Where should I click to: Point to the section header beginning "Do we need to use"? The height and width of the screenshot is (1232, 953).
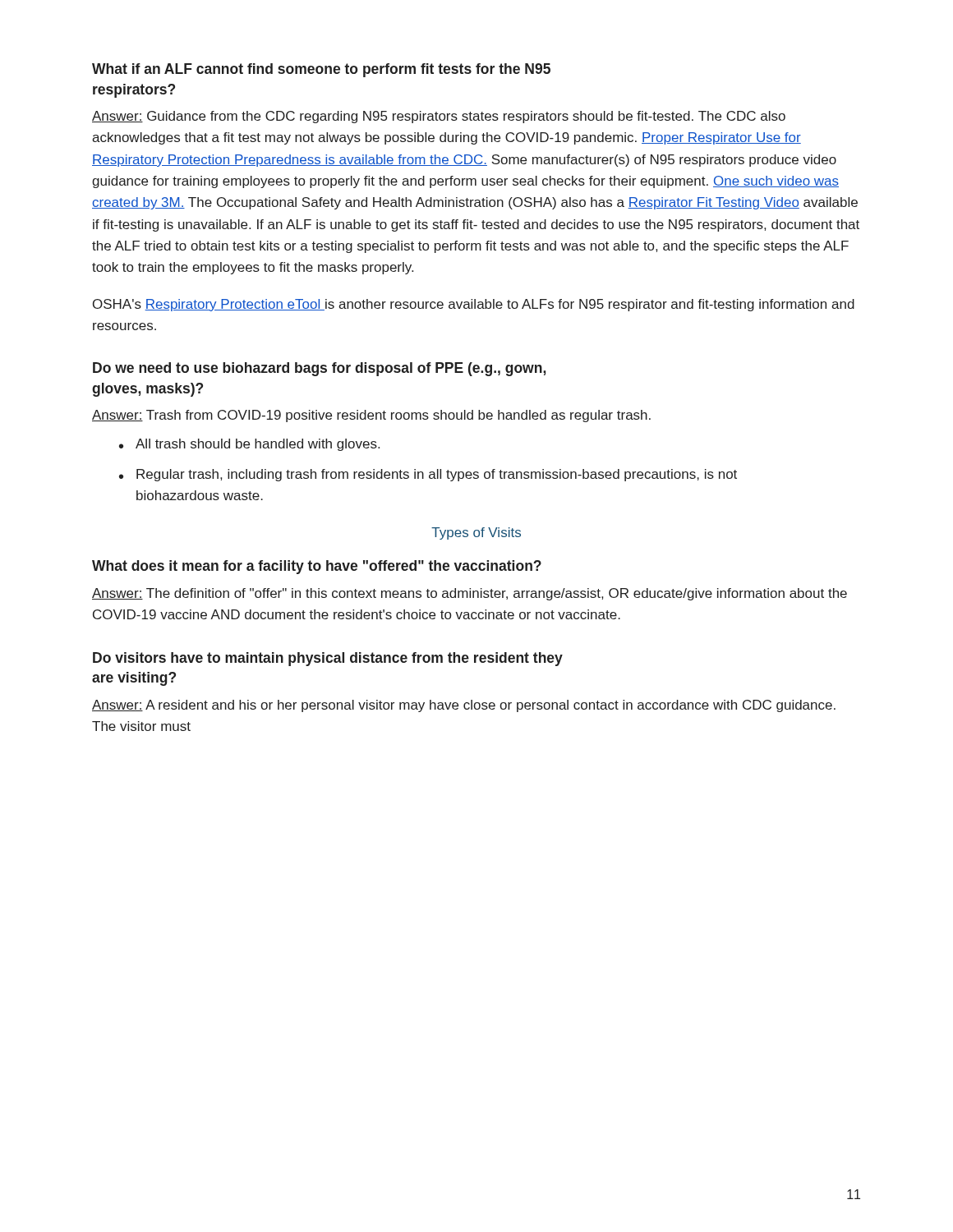point(319,378)
